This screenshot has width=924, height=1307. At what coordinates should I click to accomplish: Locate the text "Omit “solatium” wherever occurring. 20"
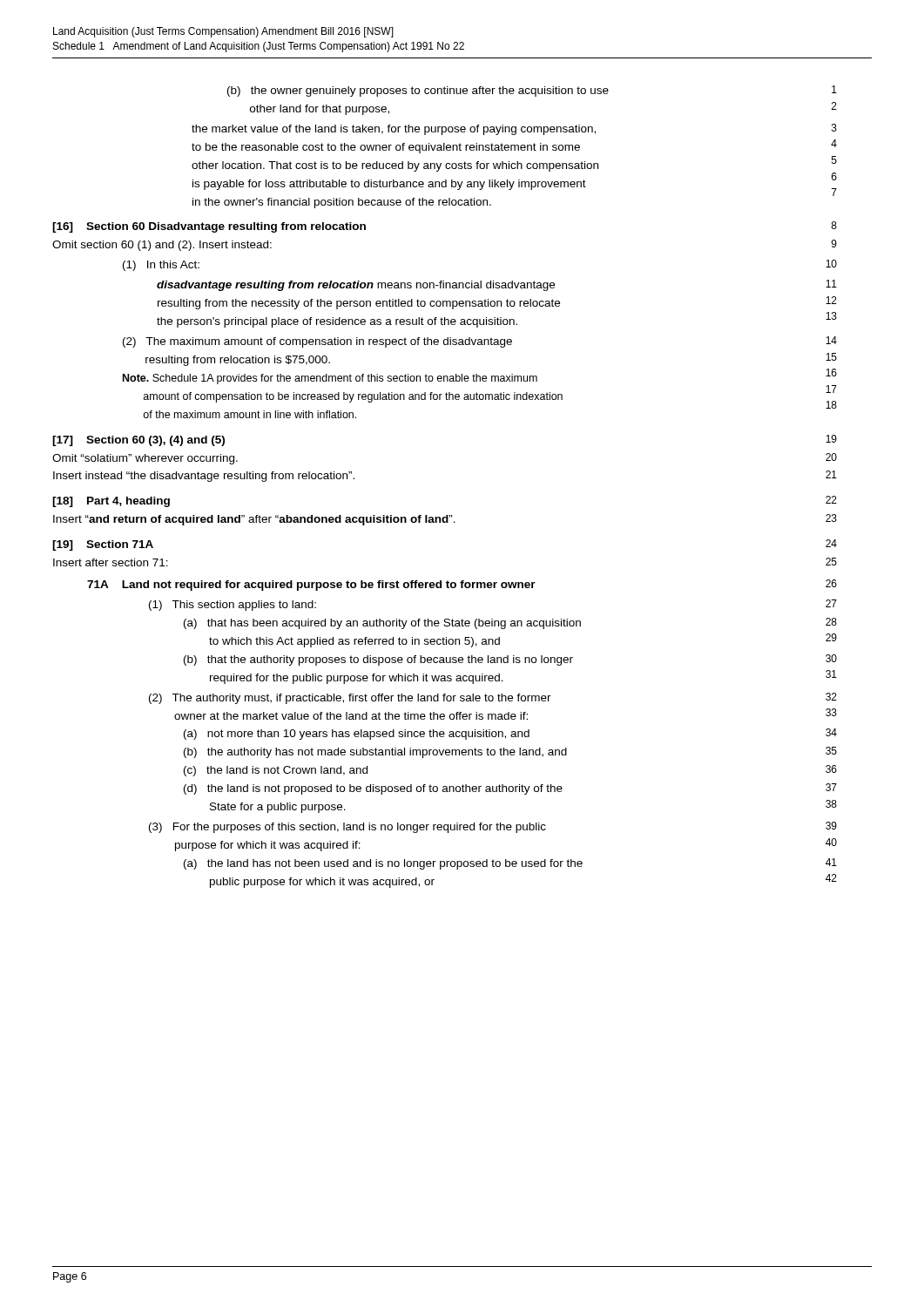click(148, 459)
